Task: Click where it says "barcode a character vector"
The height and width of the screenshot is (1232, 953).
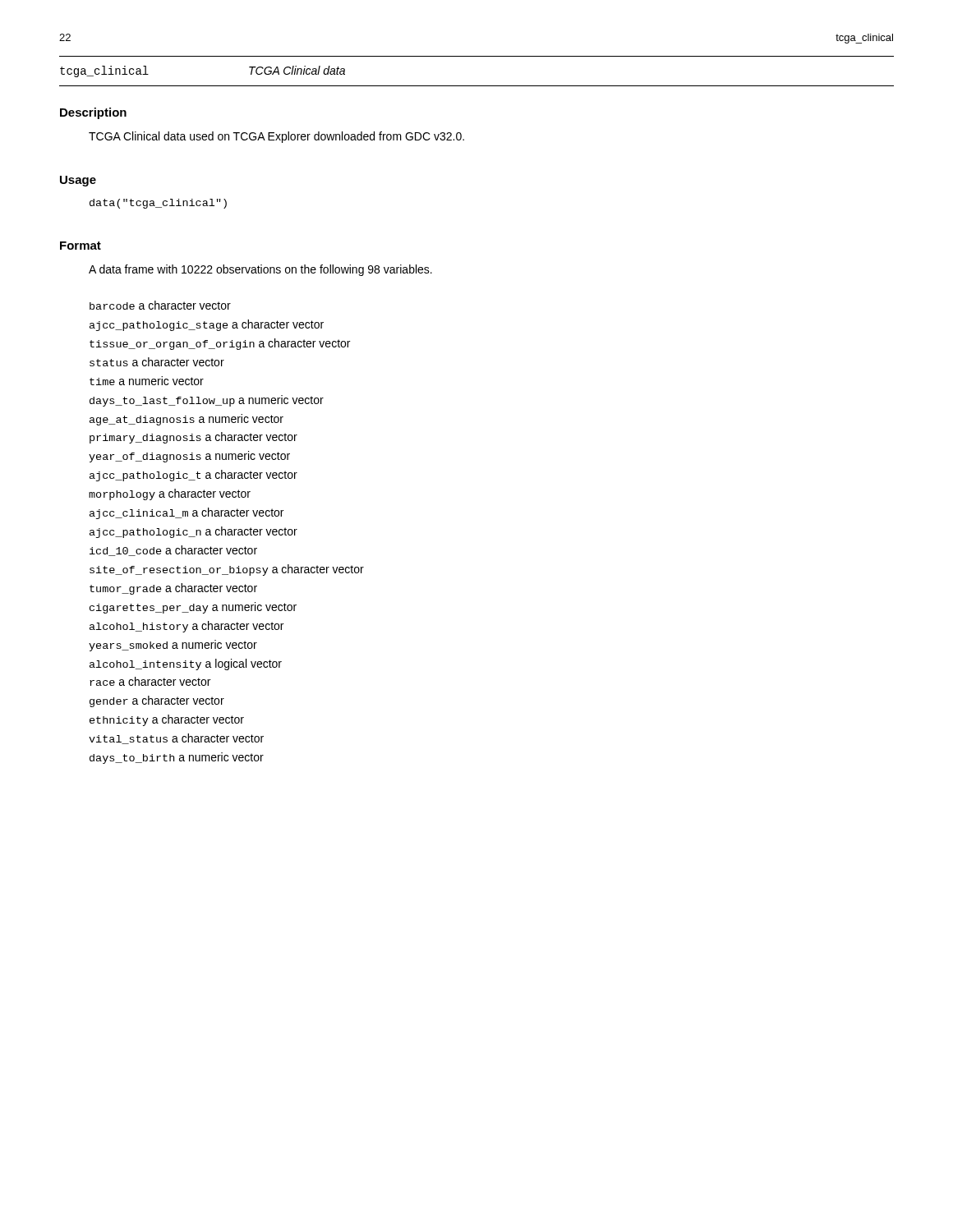Action: pos(160,306)
